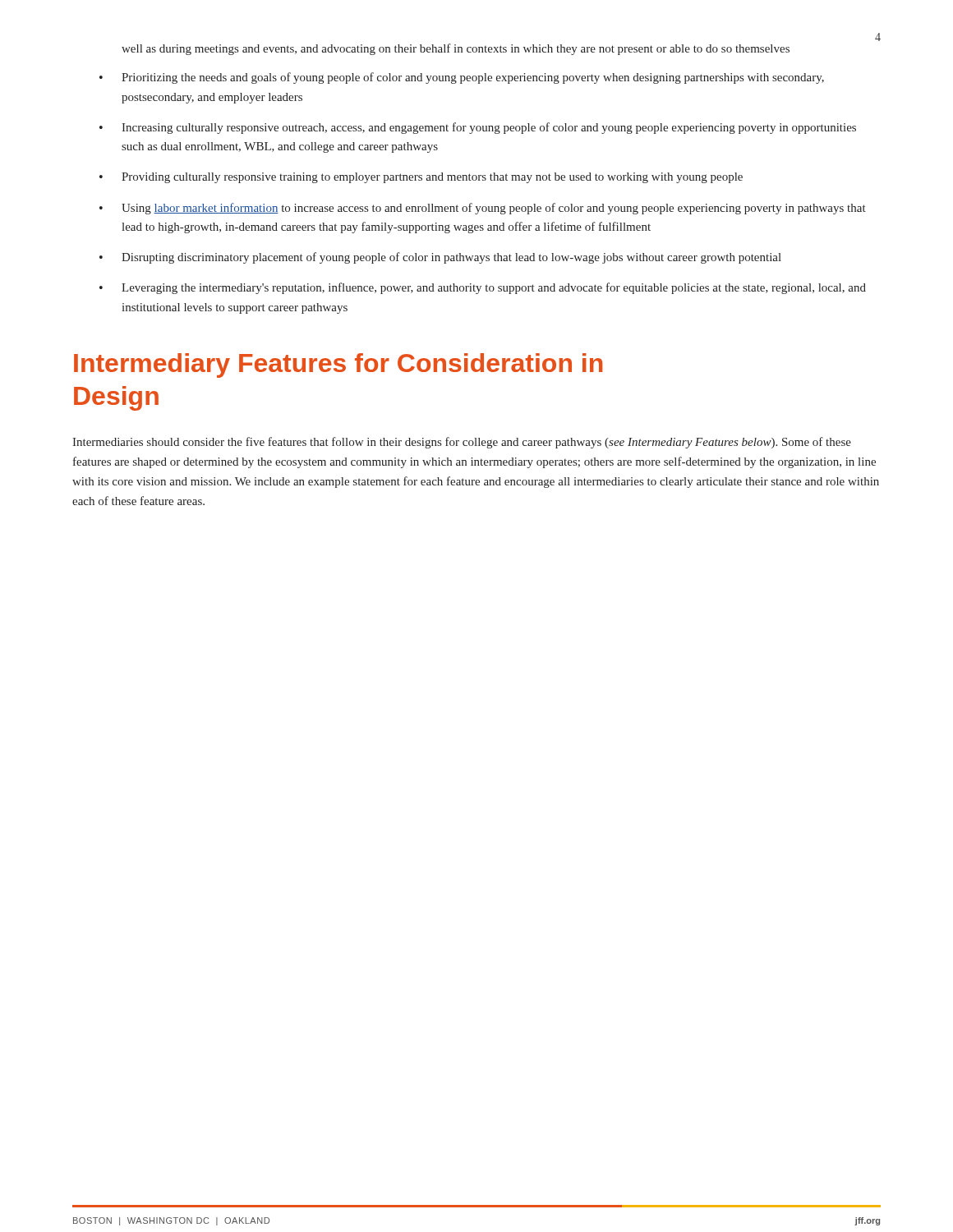Locate the list item containing "Disrupting discriminatory placement of young people"

coord(451,257)
